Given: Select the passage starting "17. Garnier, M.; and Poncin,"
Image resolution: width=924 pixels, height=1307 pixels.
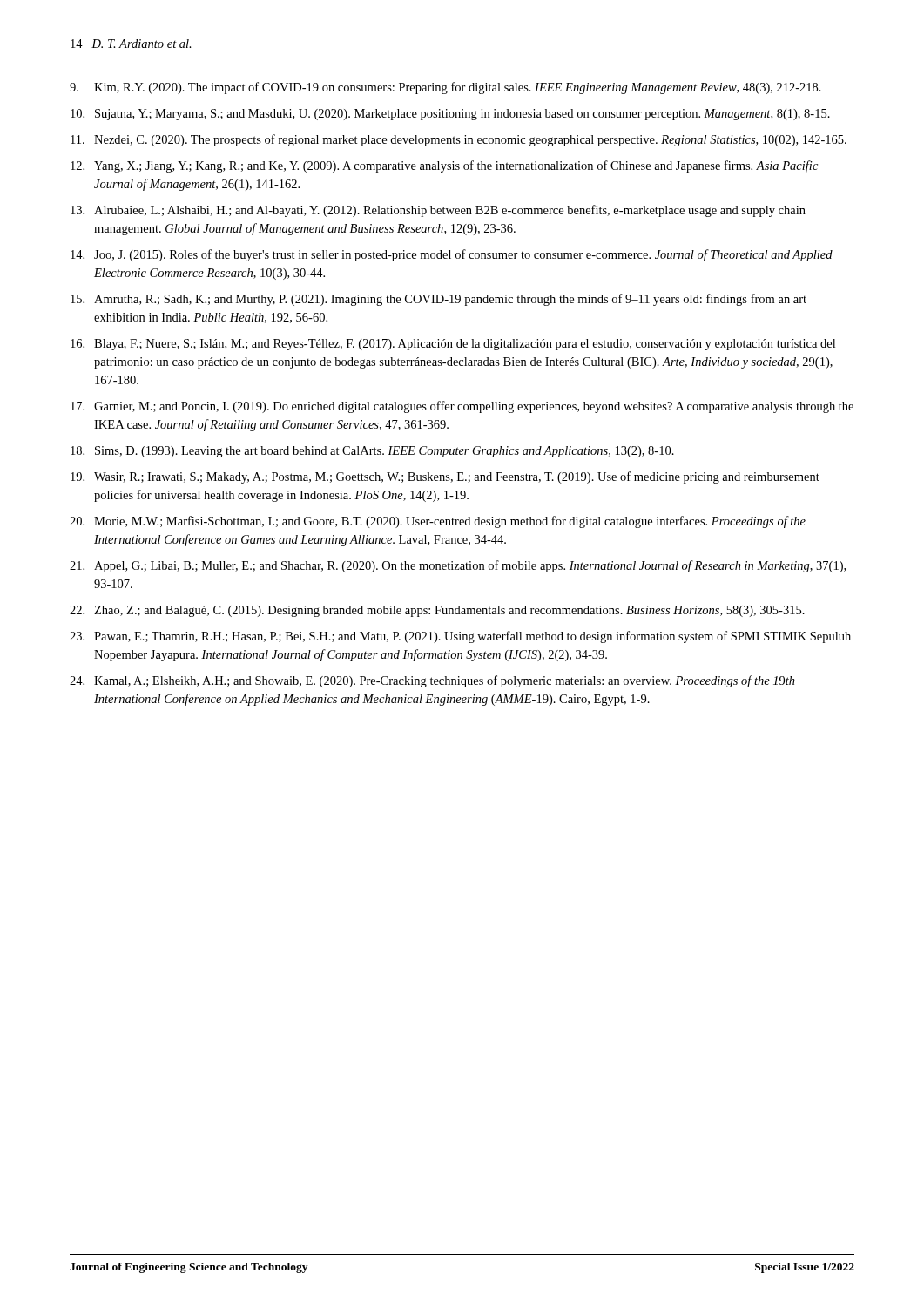Looking at the screenshot, I should [x=462, y=416].
